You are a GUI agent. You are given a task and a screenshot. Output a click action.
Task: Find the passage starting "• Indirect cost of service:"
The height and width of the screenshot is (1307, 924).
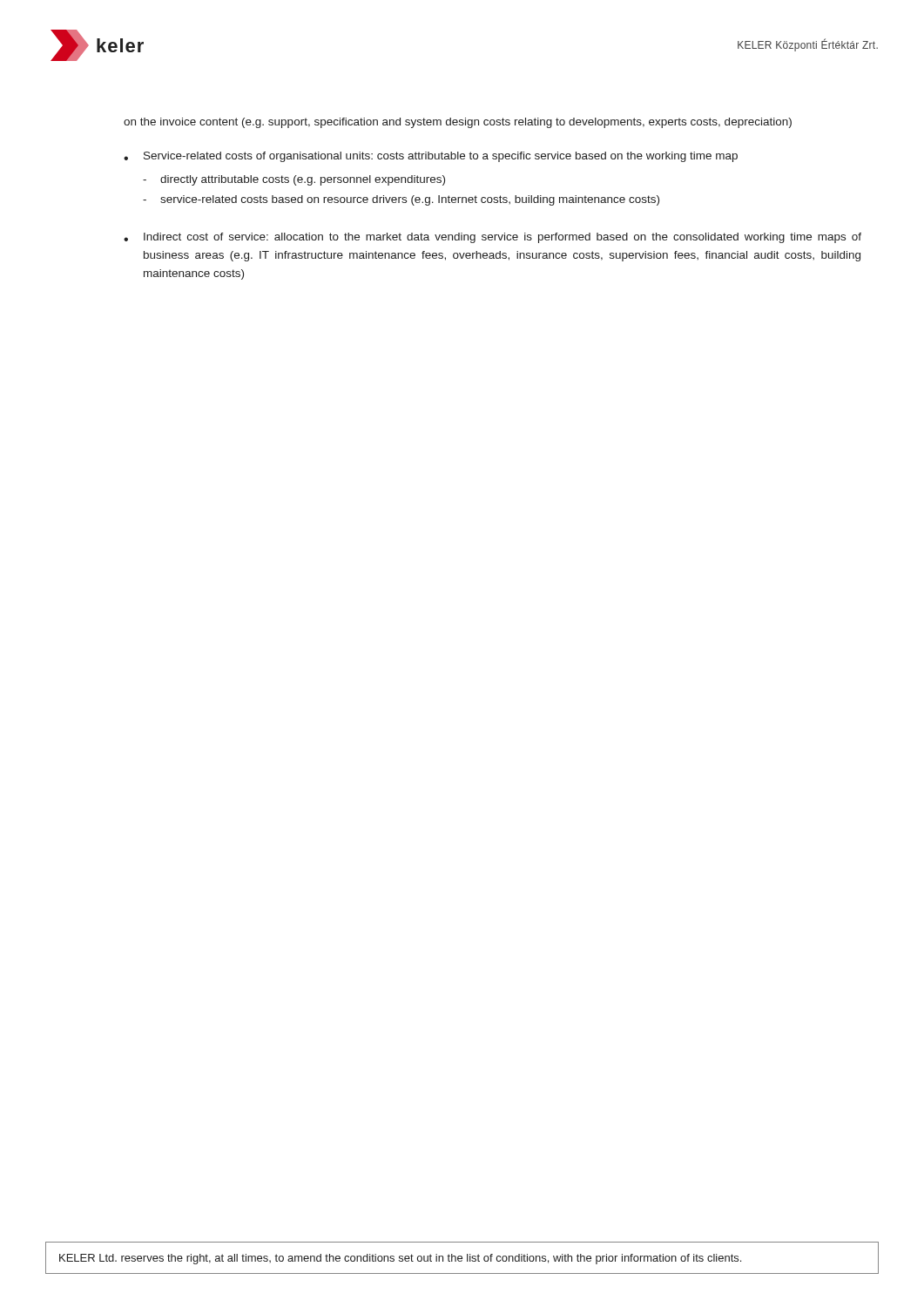pyautogui.click(x=492, y=255)
